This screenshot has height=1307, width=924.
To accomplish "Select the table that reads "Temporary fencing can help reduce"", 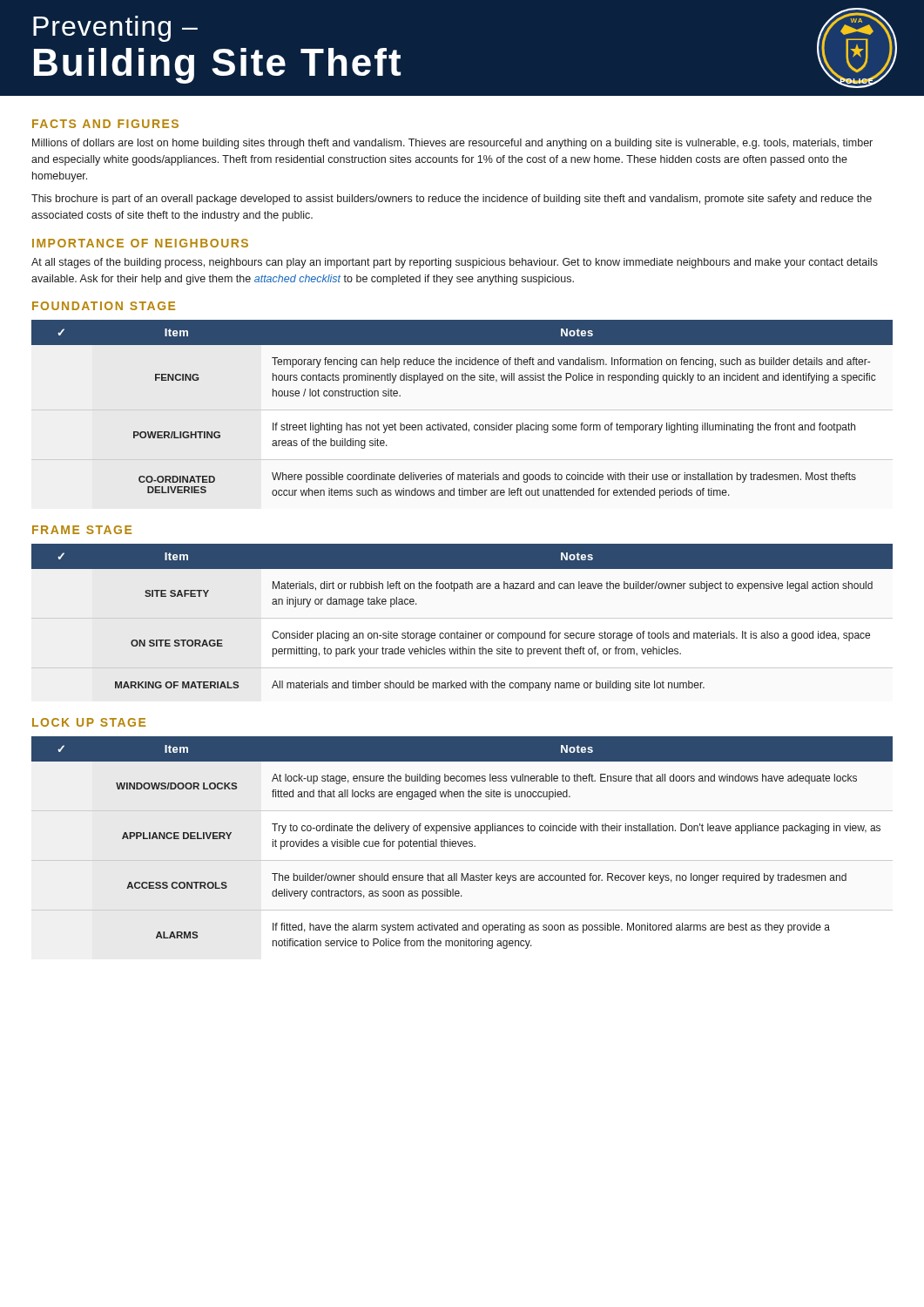I will click(462, 415).
